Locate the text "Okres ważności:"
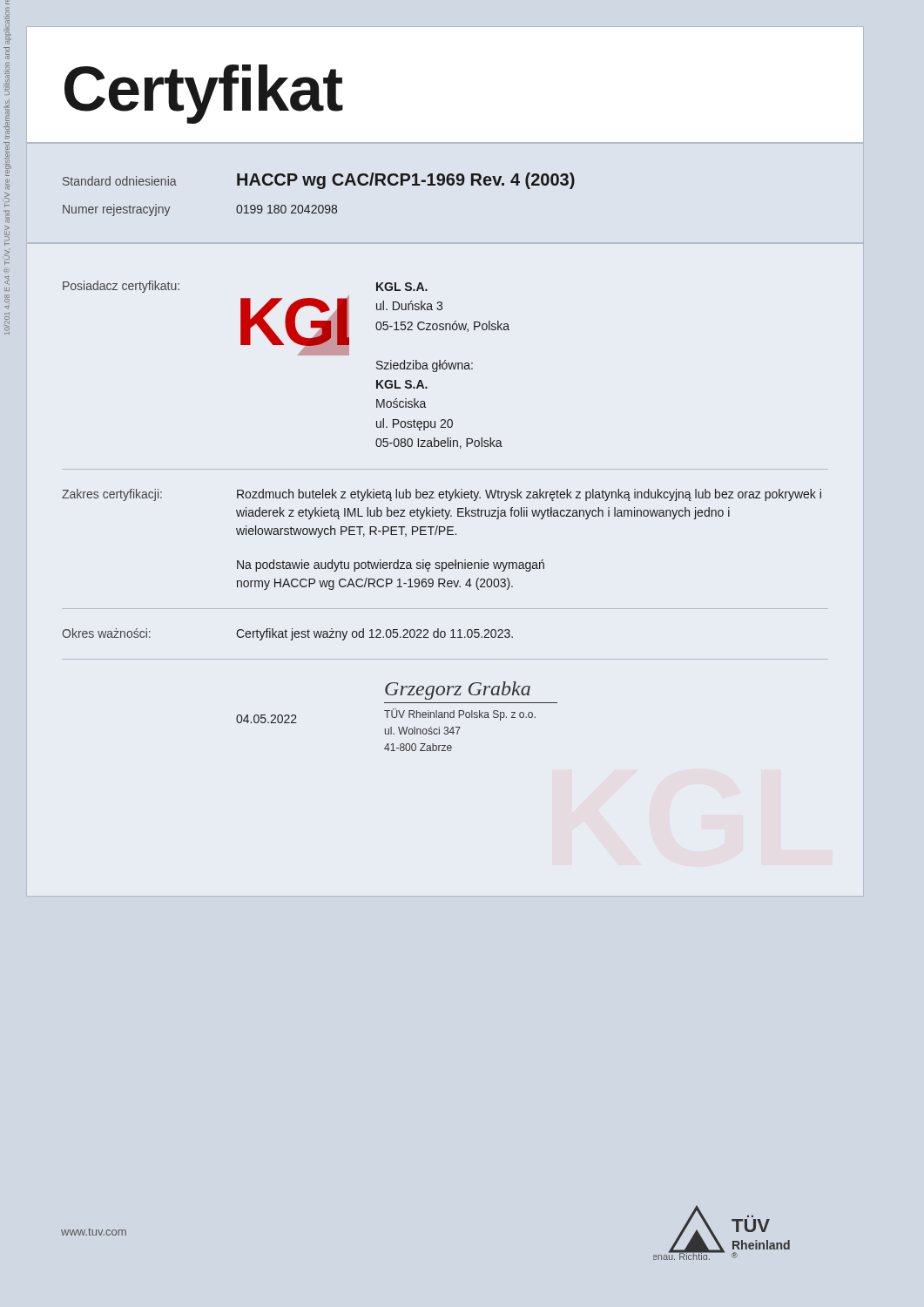The height and width of the screenshot is (1307, 924). tap(107, 633)
